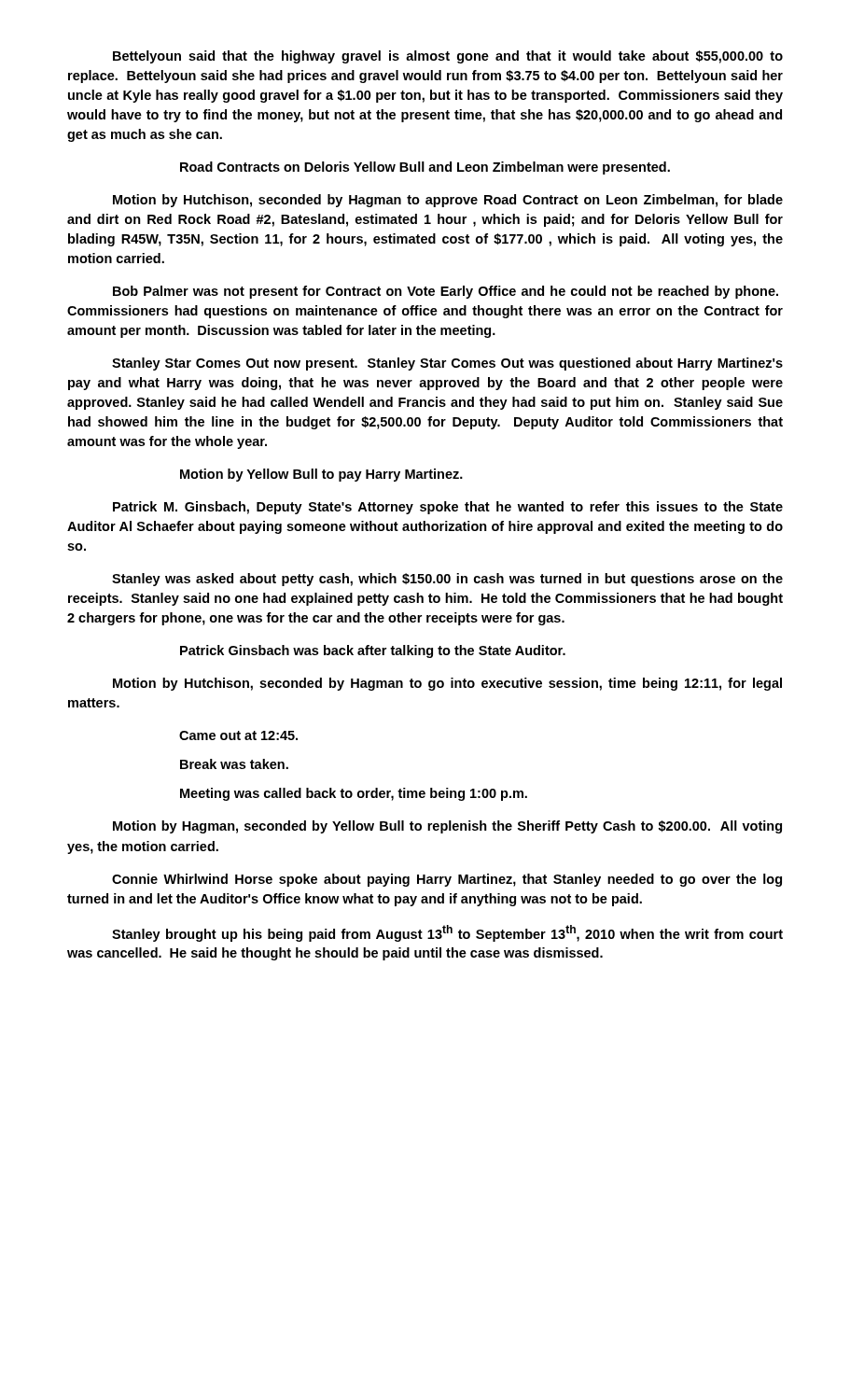Locate the text block starting "Motion by Hagman, seconded by Yellow Bull to"

pos(425,836)
